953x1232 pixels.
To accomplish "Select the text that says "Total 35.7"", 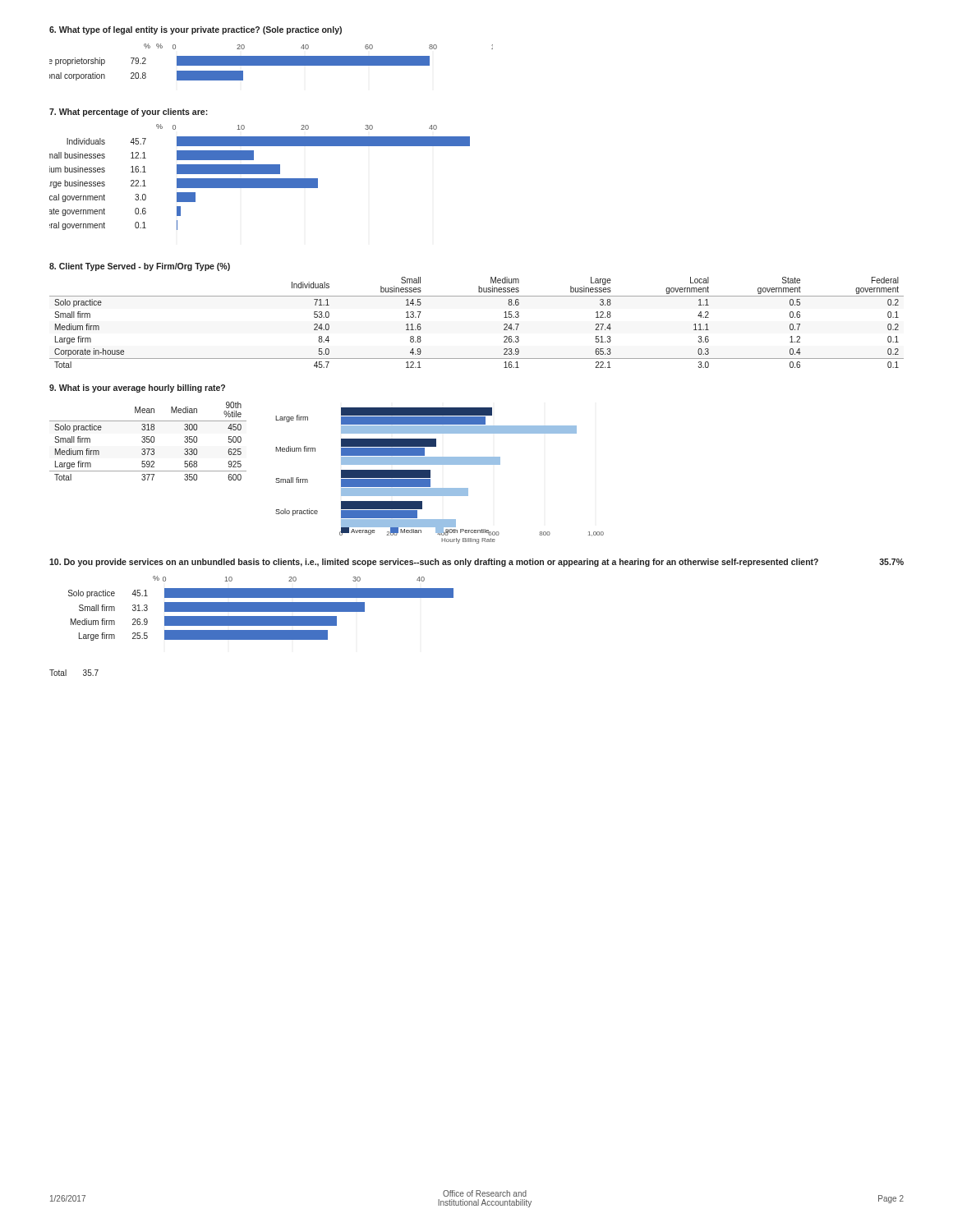I will 74,673.
